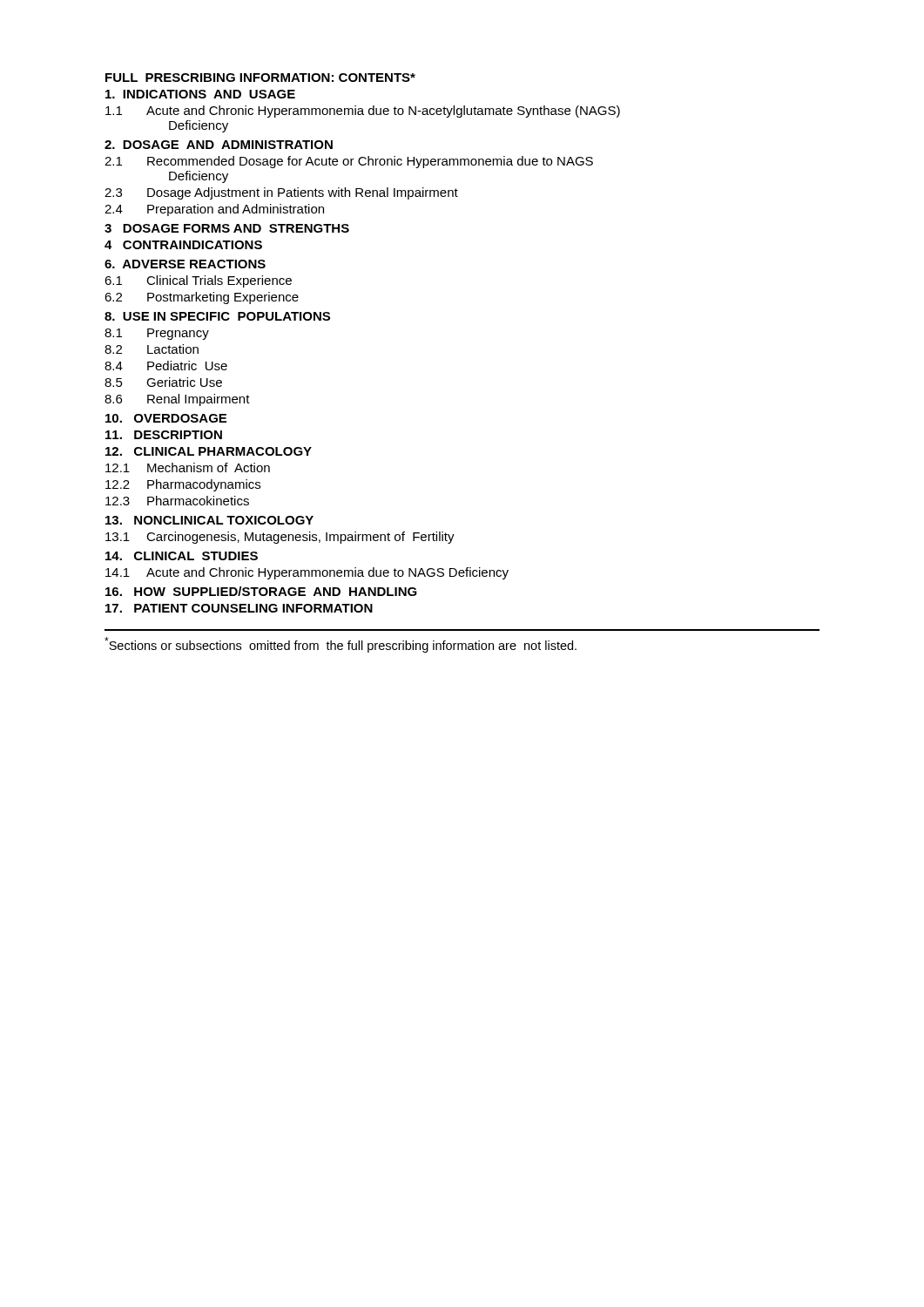Point to the text starting "13.1 Carcinogenesis, Mutagenesis, Impairment of Fertility"
Image resolution: width=924 pixels, height=1307 pixels.
(x=279, y=536)
